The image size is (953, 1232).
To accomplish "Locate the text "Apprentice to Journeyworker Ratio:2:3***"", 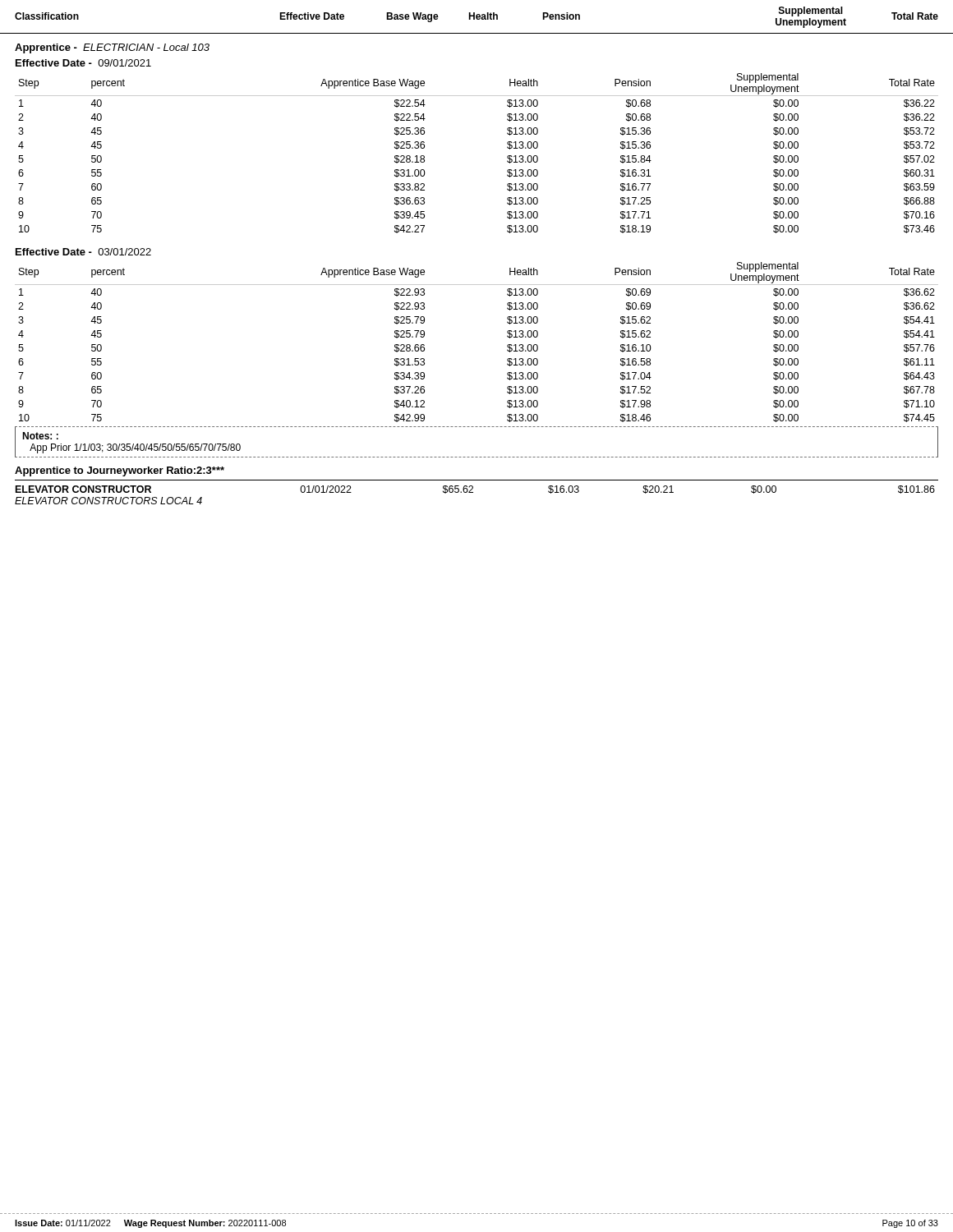I will pos(120,470).
